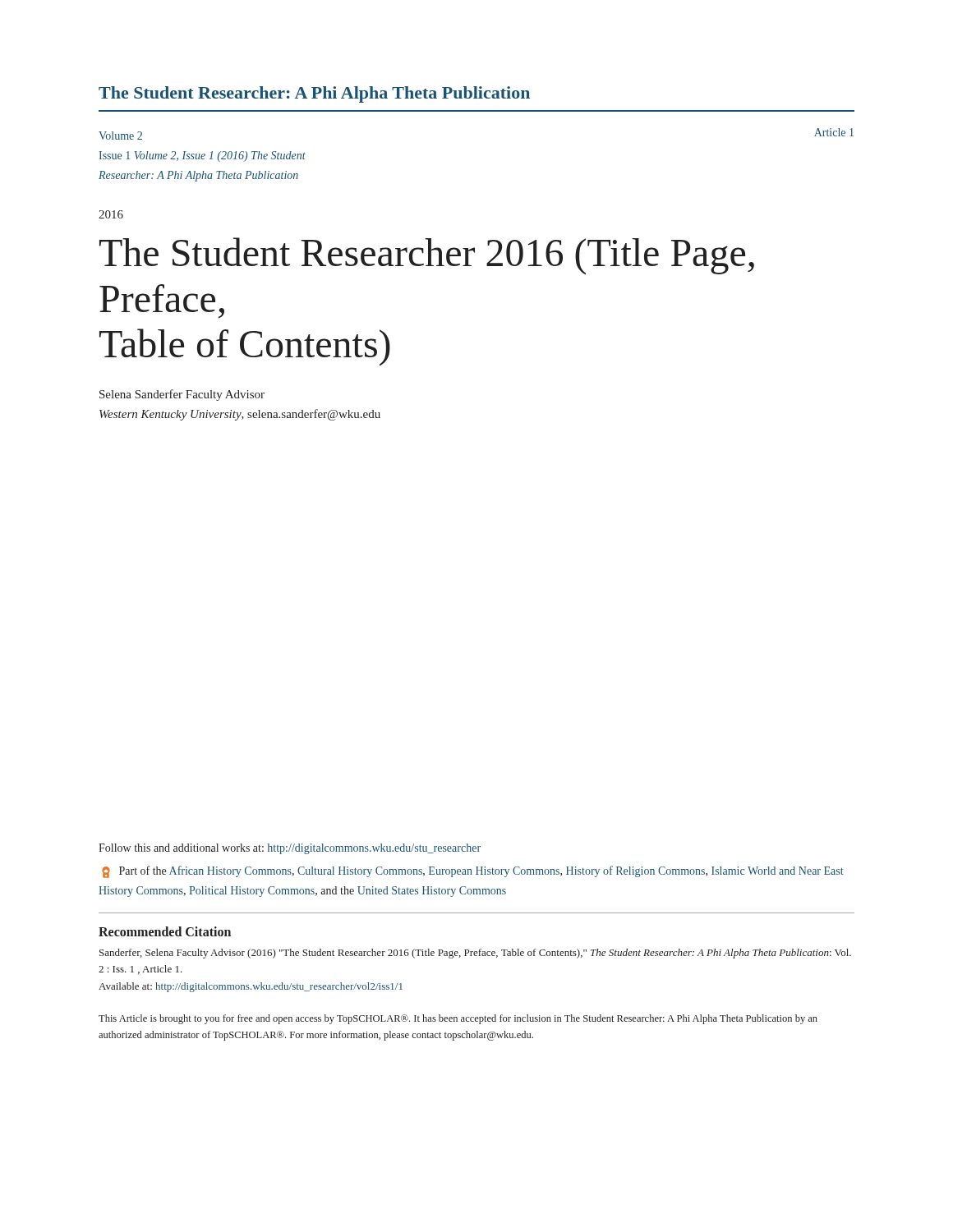
Task: Locate the title that opens with "The Student Researcher 2016 (Title"
Action: pyautogui.click(x=427, y=256)
